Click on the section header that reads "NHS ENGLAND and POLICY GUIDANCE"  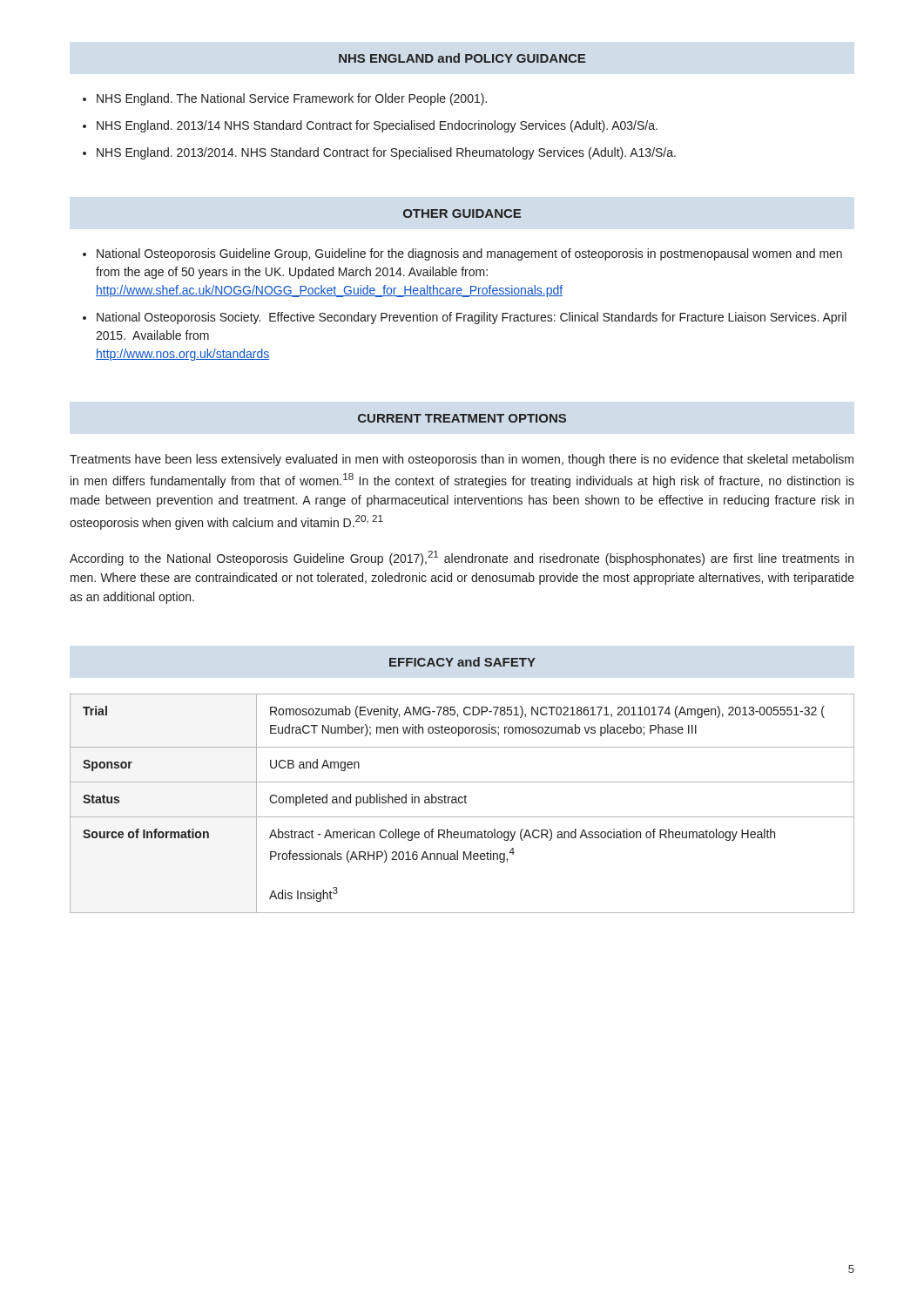pos(462,58)
